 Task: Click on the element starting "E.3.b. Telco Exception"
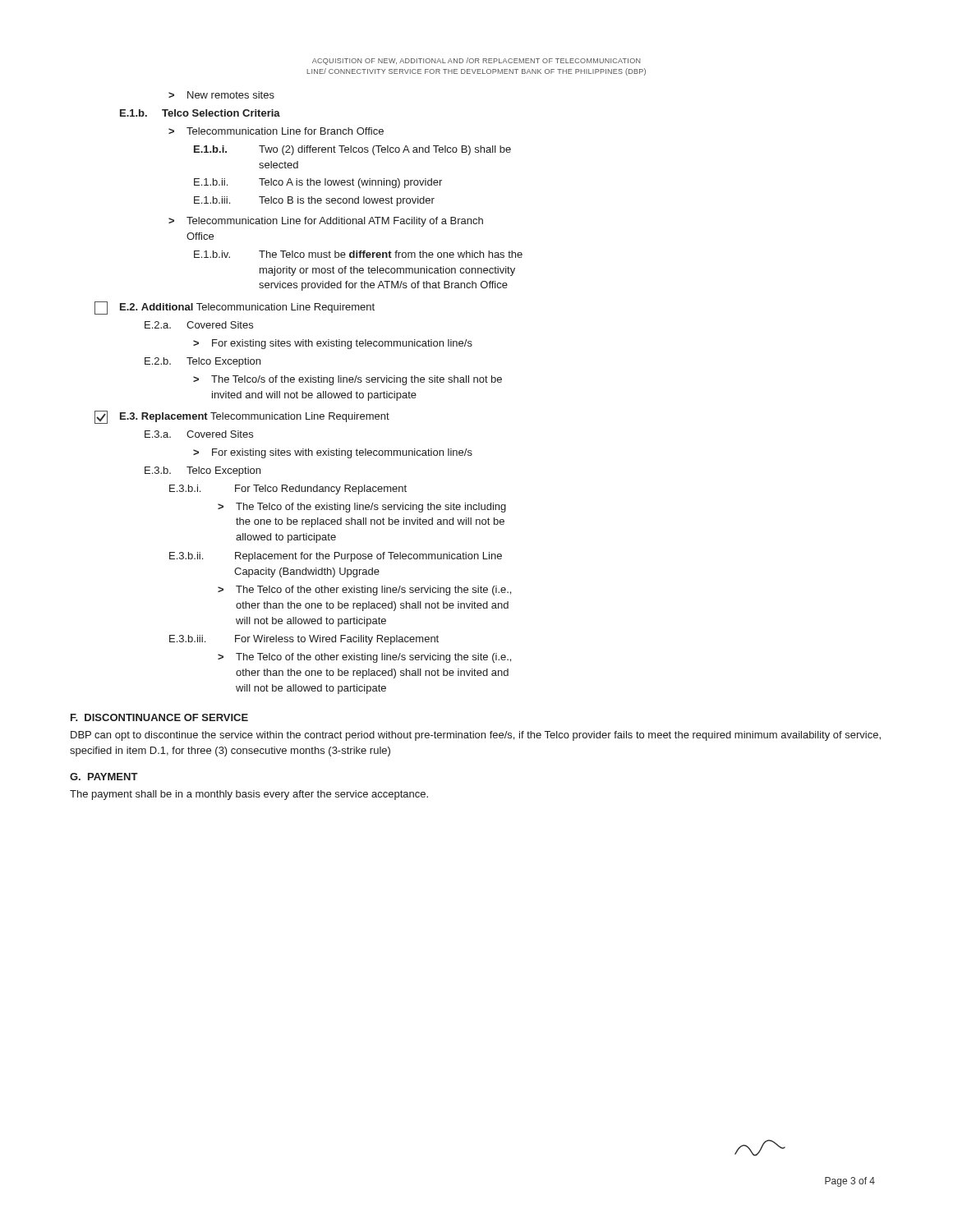(x=203, y=471)
